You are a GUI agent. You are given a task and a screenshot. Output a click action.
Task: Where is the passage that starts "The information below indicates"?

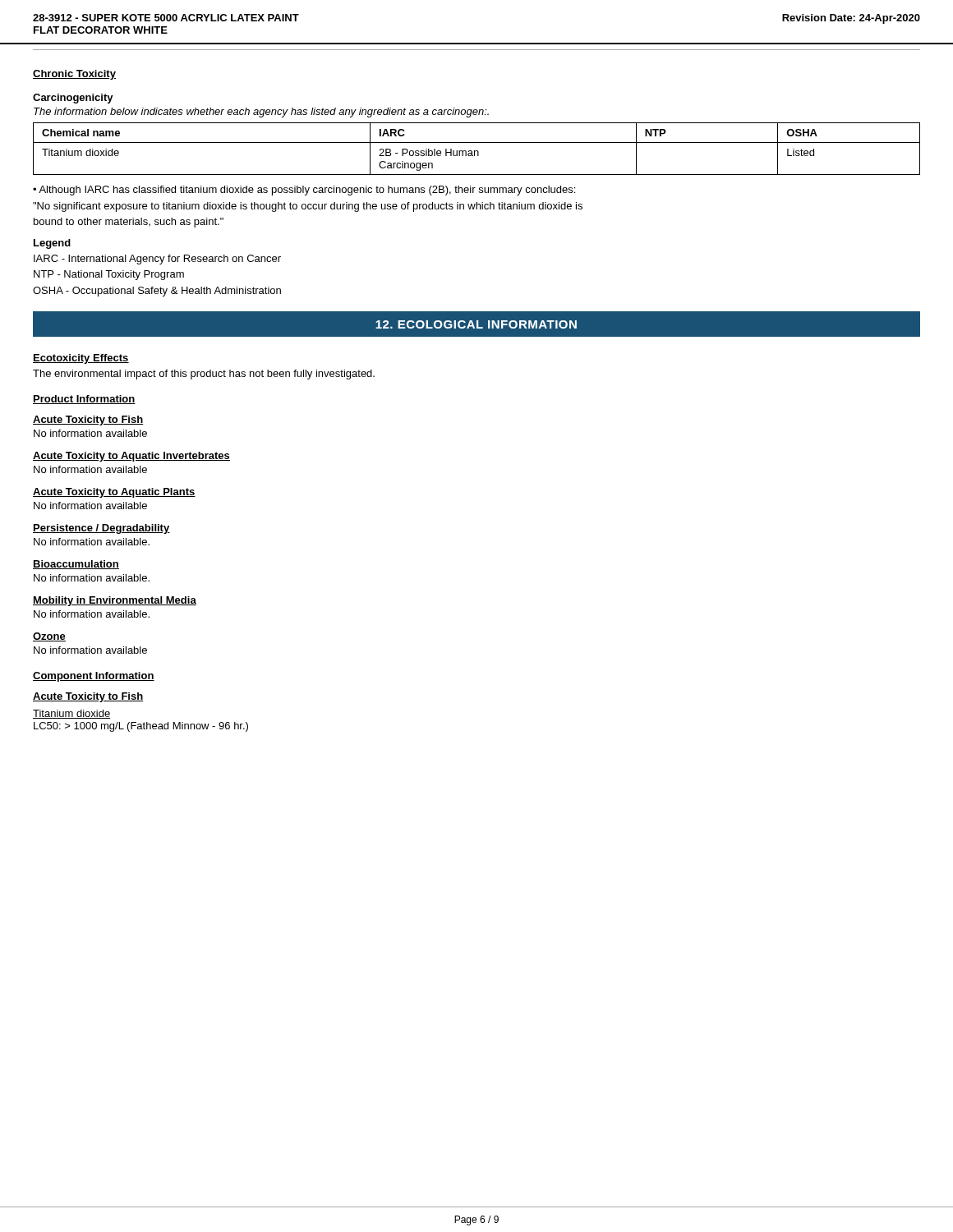tap(261, 111)
